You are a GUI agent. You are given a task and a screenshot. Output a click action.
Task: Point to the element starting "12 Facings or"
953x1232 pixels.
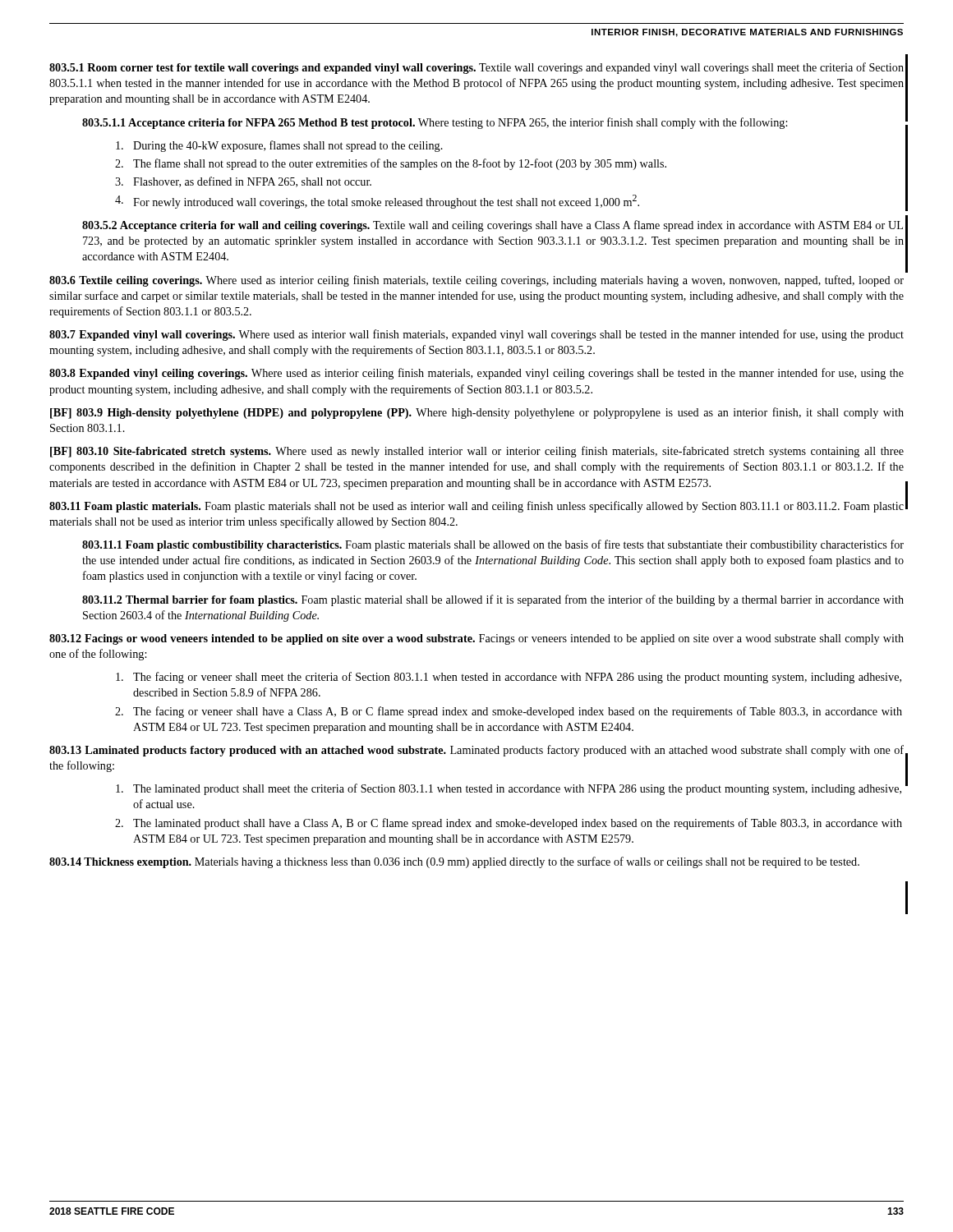click(x=476, y=646)
